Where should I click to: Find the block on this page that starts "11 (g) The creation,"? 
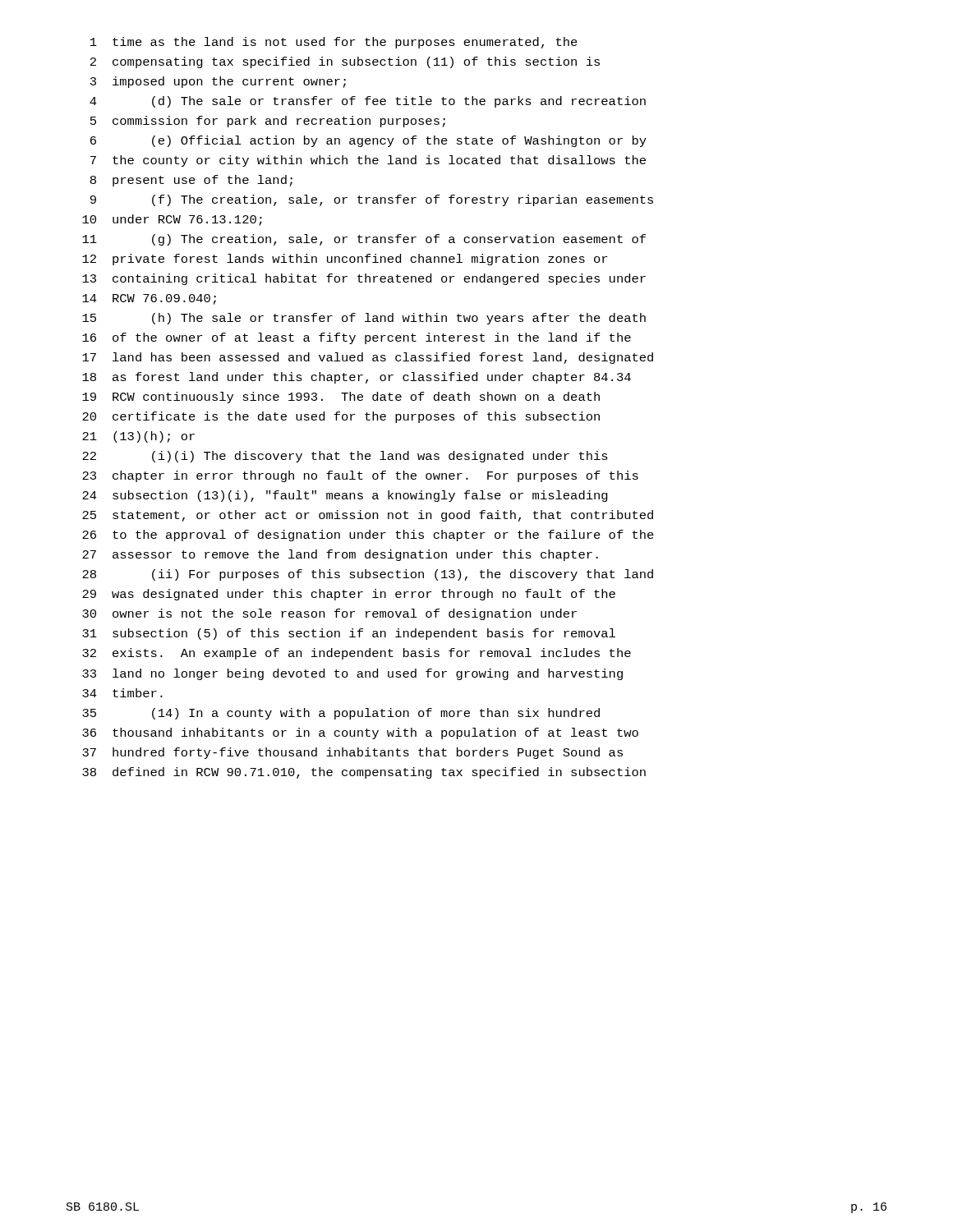476,270
